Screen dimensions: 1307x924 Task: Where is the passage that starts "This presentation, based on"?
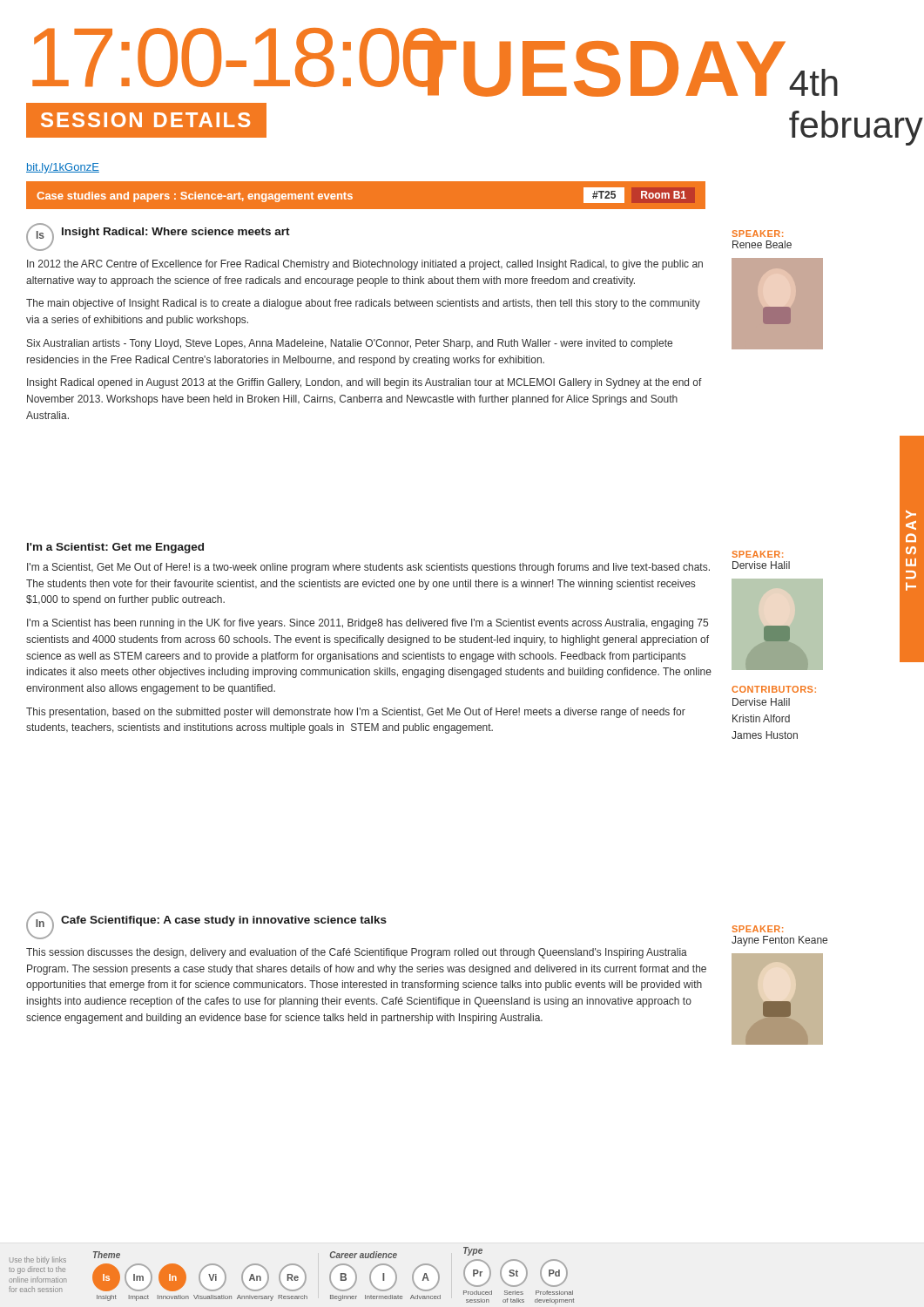click(356, 720)
